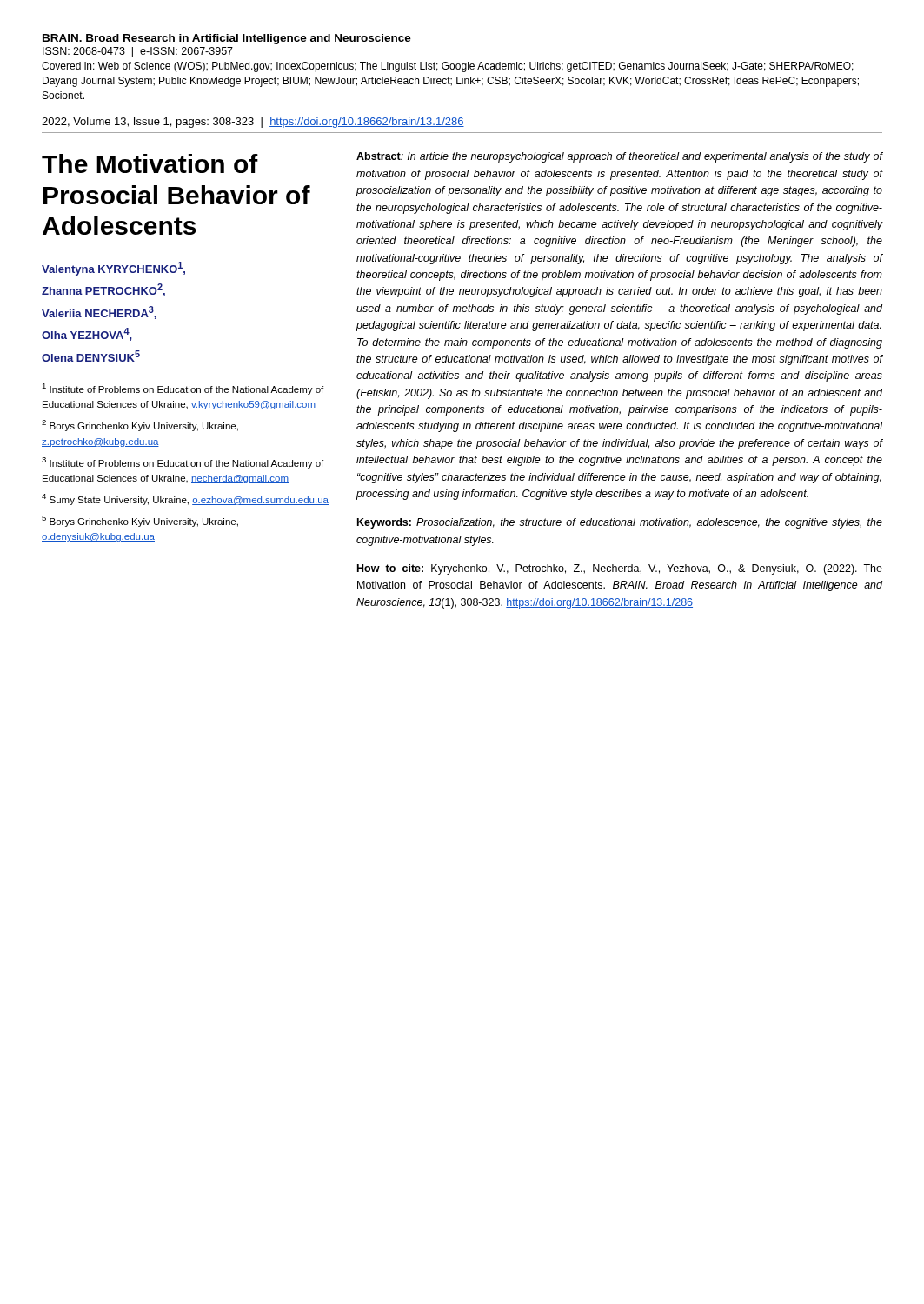Click on the element starting "Keywords: Prosocialization, the"
Screen dimensions: 1304x924
coord(619,531)
